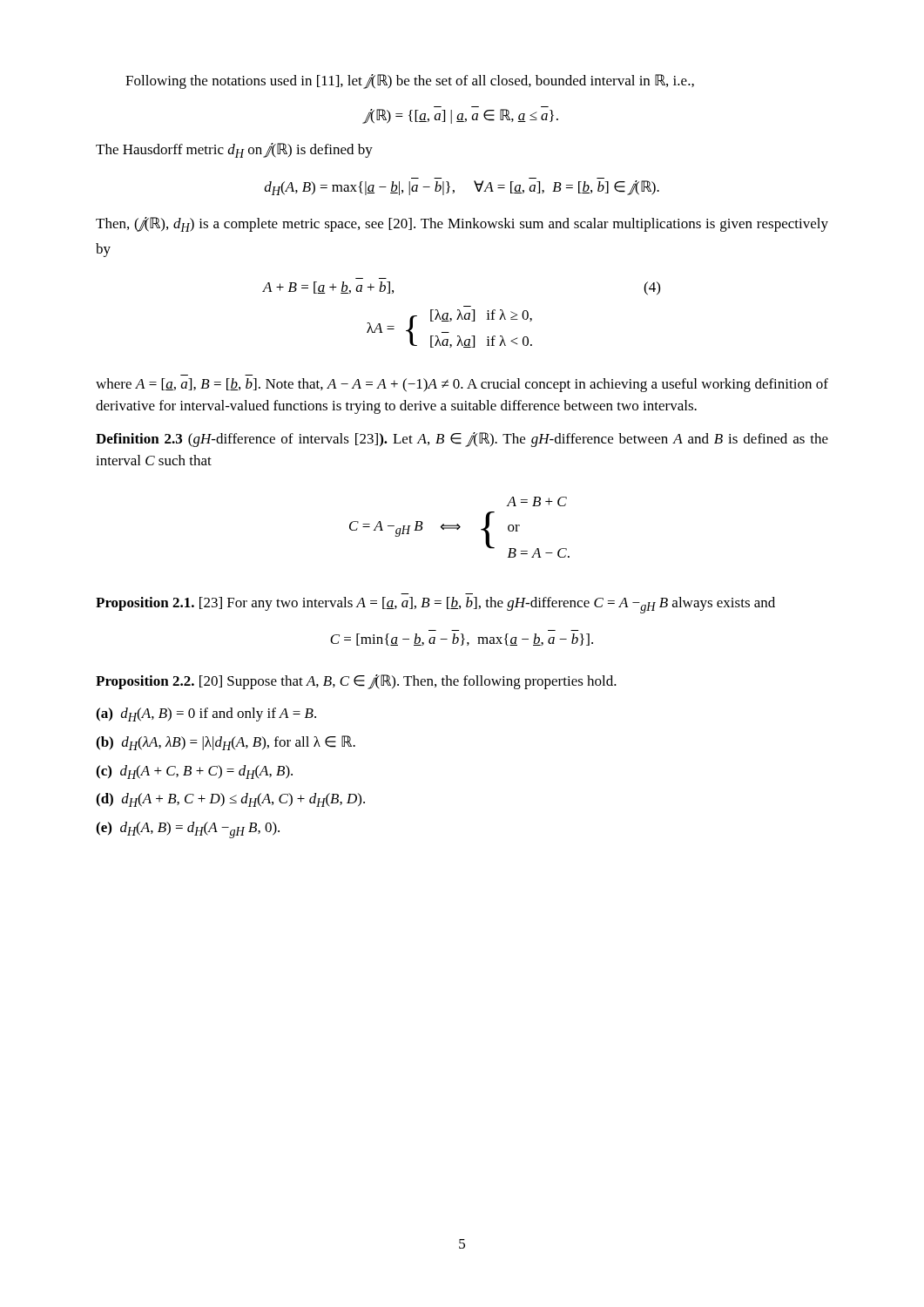This screenshot has height=1307, width=924.
Task: Where is the formula that starts "ⅉ(ℝ) = {[a, a]"?
Action: click(462, 115)
